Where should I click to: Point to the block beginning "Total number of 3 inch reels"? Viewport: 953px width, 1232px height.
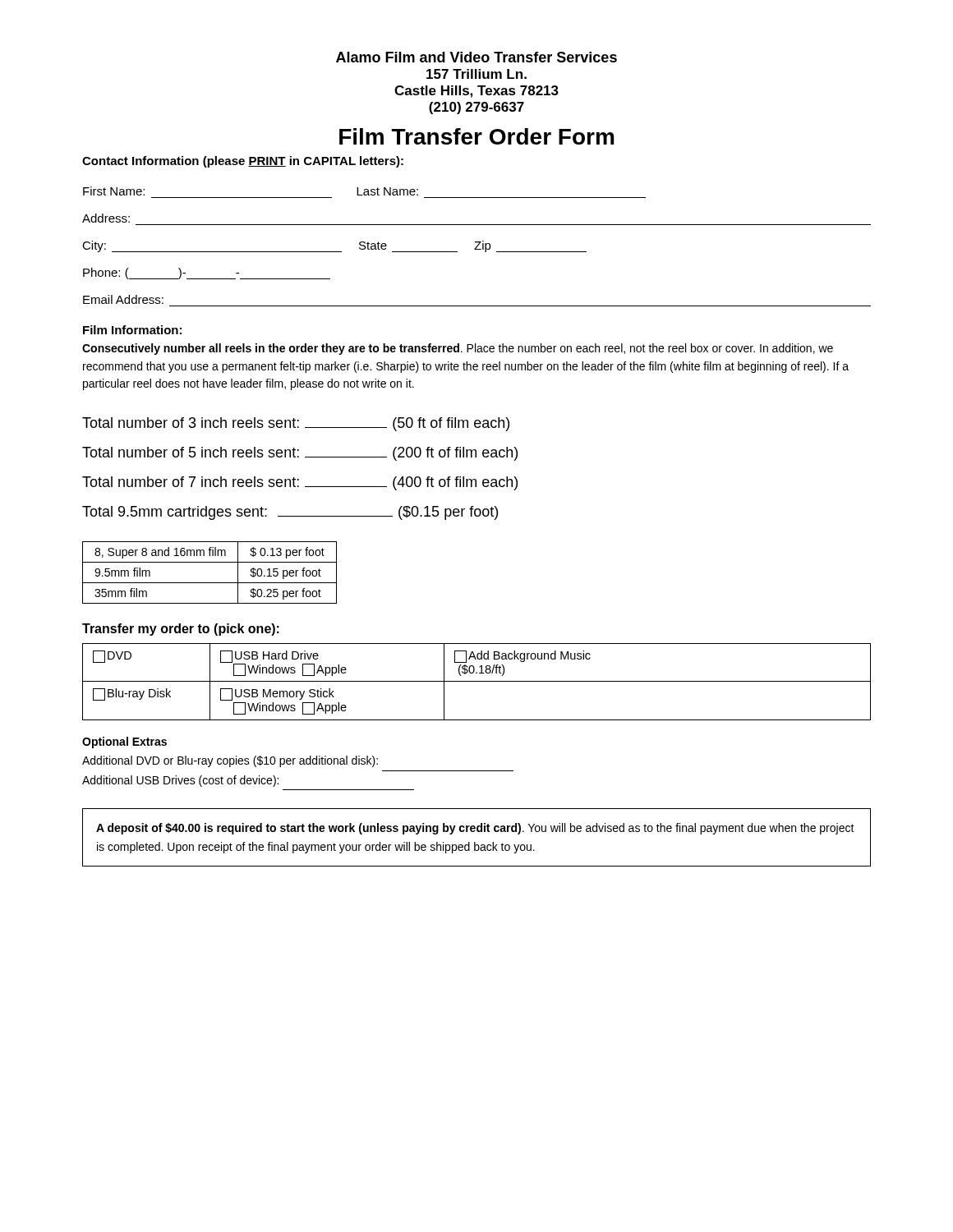(x=476, y=467)
